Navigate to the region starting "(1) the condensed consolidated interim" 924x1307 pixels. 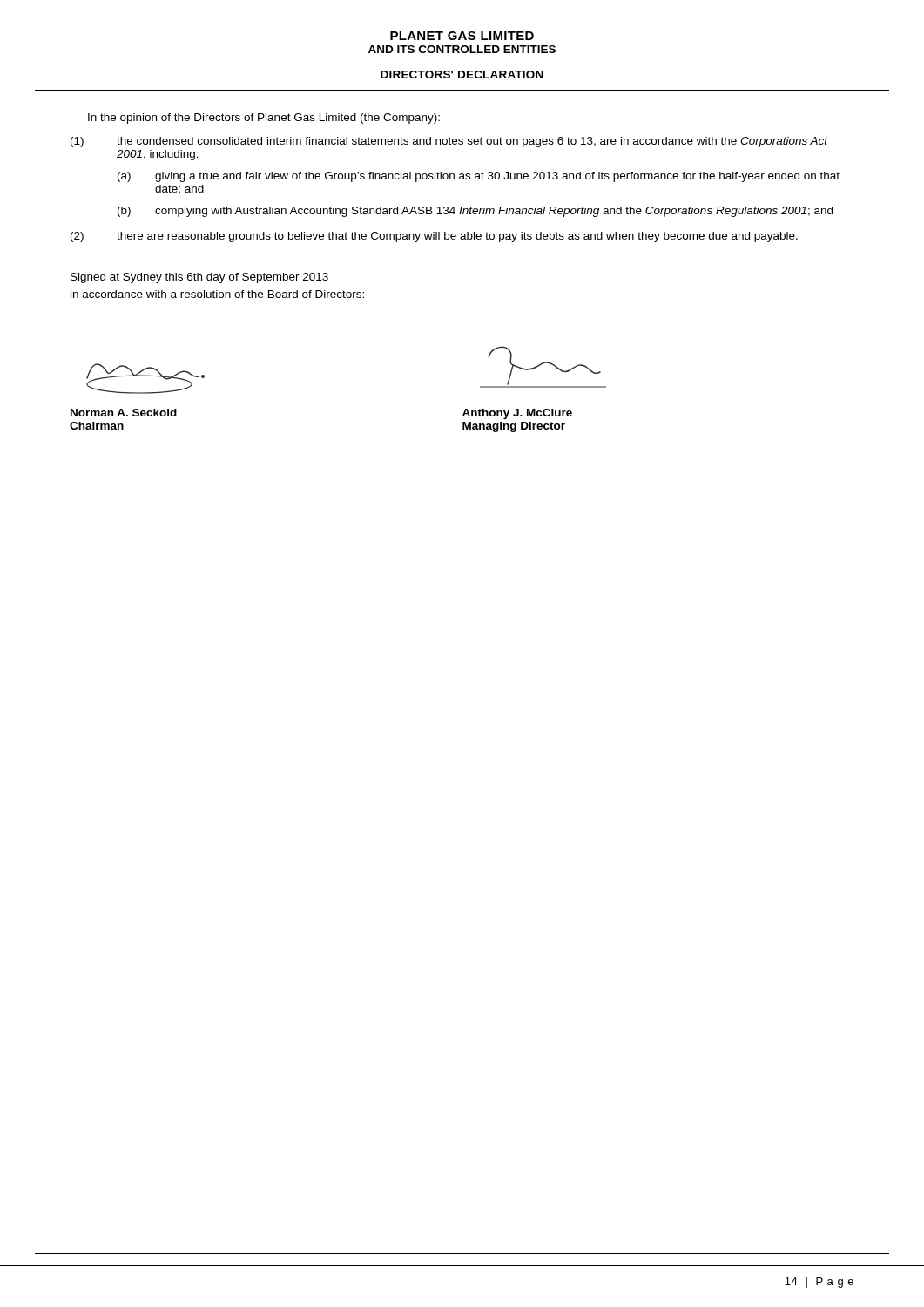(462, 176)
